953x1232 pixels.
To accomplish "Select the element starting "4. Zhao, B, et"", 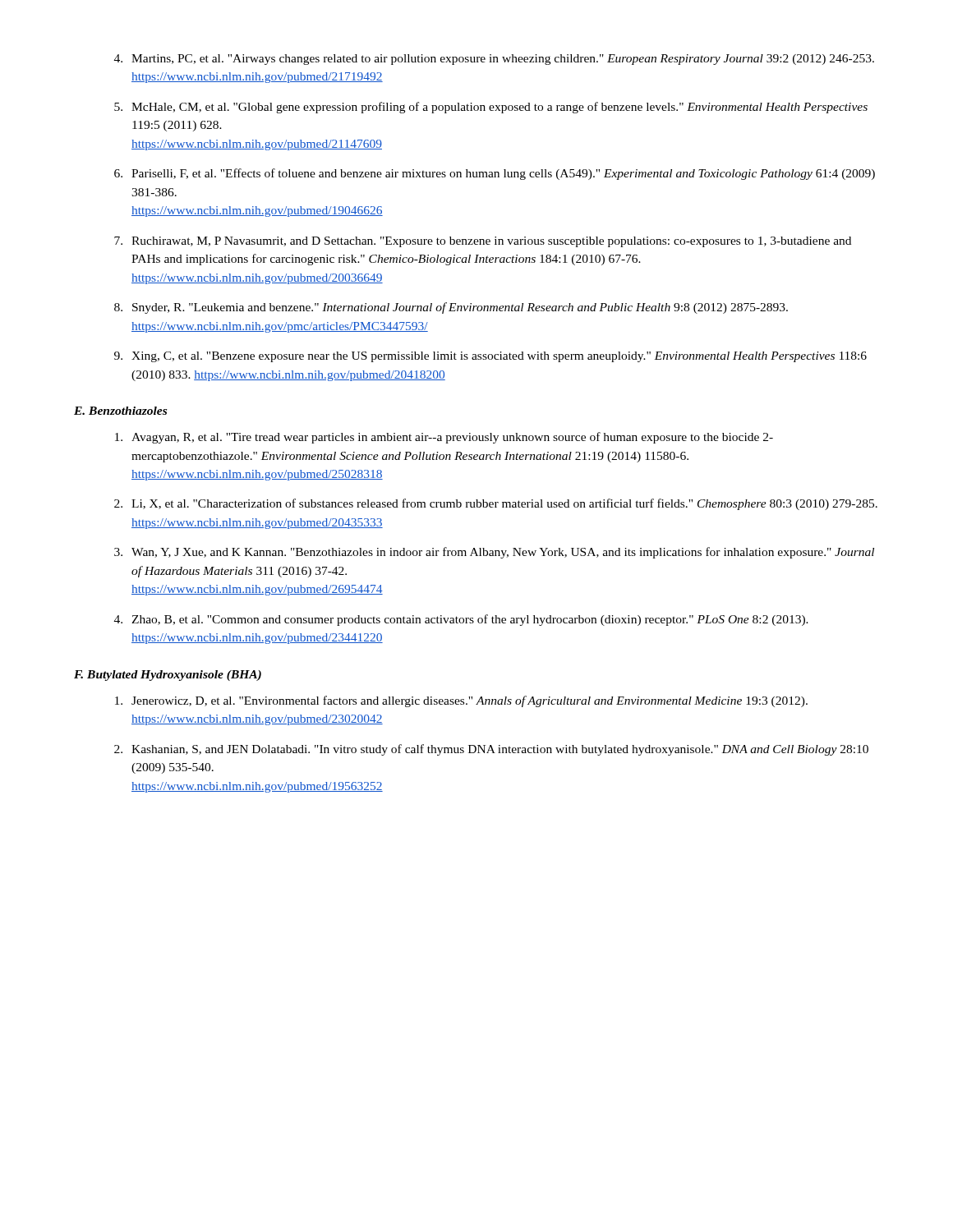I will coord(489,629).
